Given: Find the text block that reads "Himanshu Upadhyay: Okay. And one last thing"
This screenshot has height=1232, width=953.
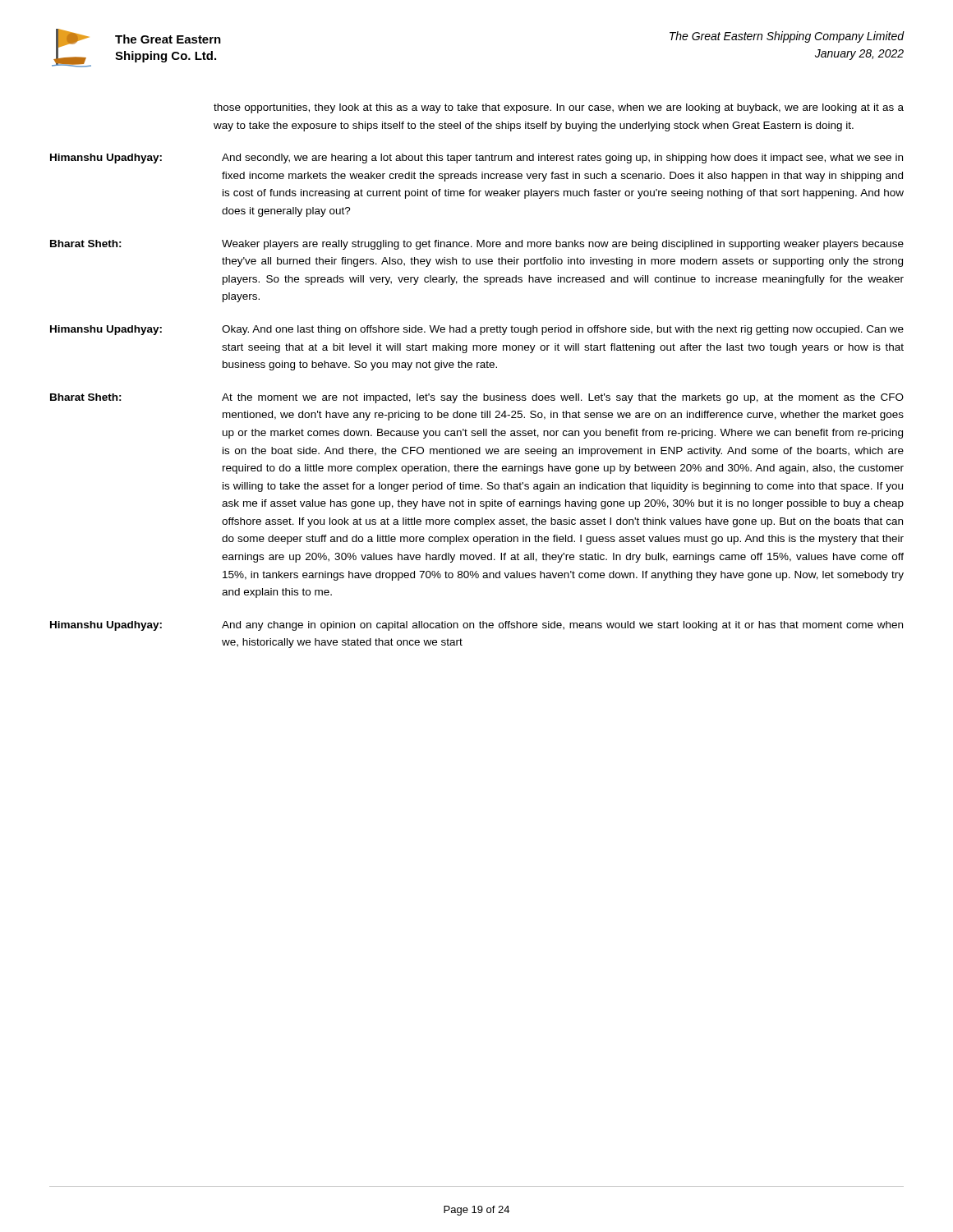Looking at the screenshot, I should point(476,347).
